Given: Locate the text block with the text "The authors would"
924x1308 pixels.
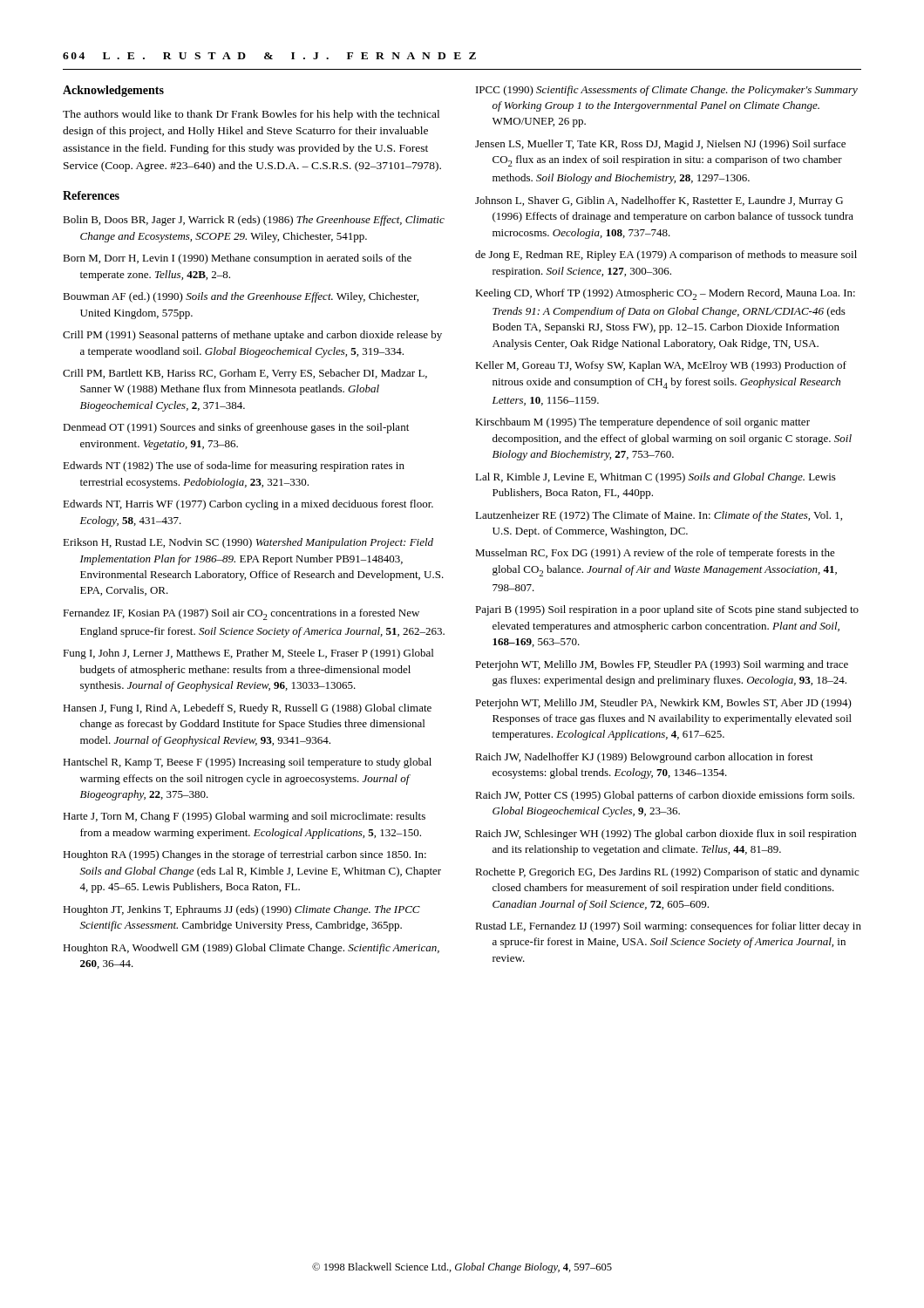Looking at the screenshot, I should (x=252, y=139).
